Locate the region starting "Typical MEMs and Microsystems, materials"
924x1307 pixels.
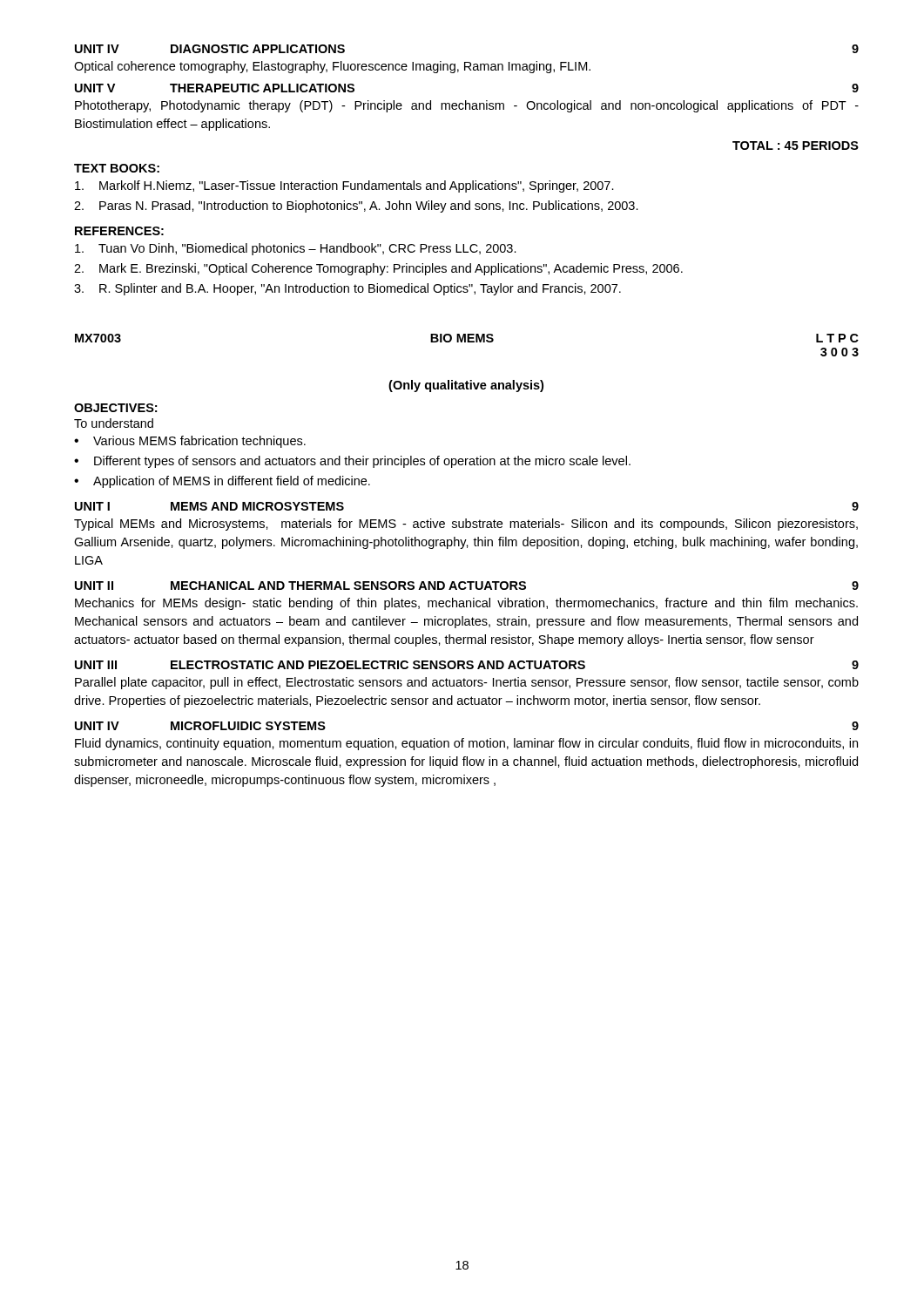[466, 543]
